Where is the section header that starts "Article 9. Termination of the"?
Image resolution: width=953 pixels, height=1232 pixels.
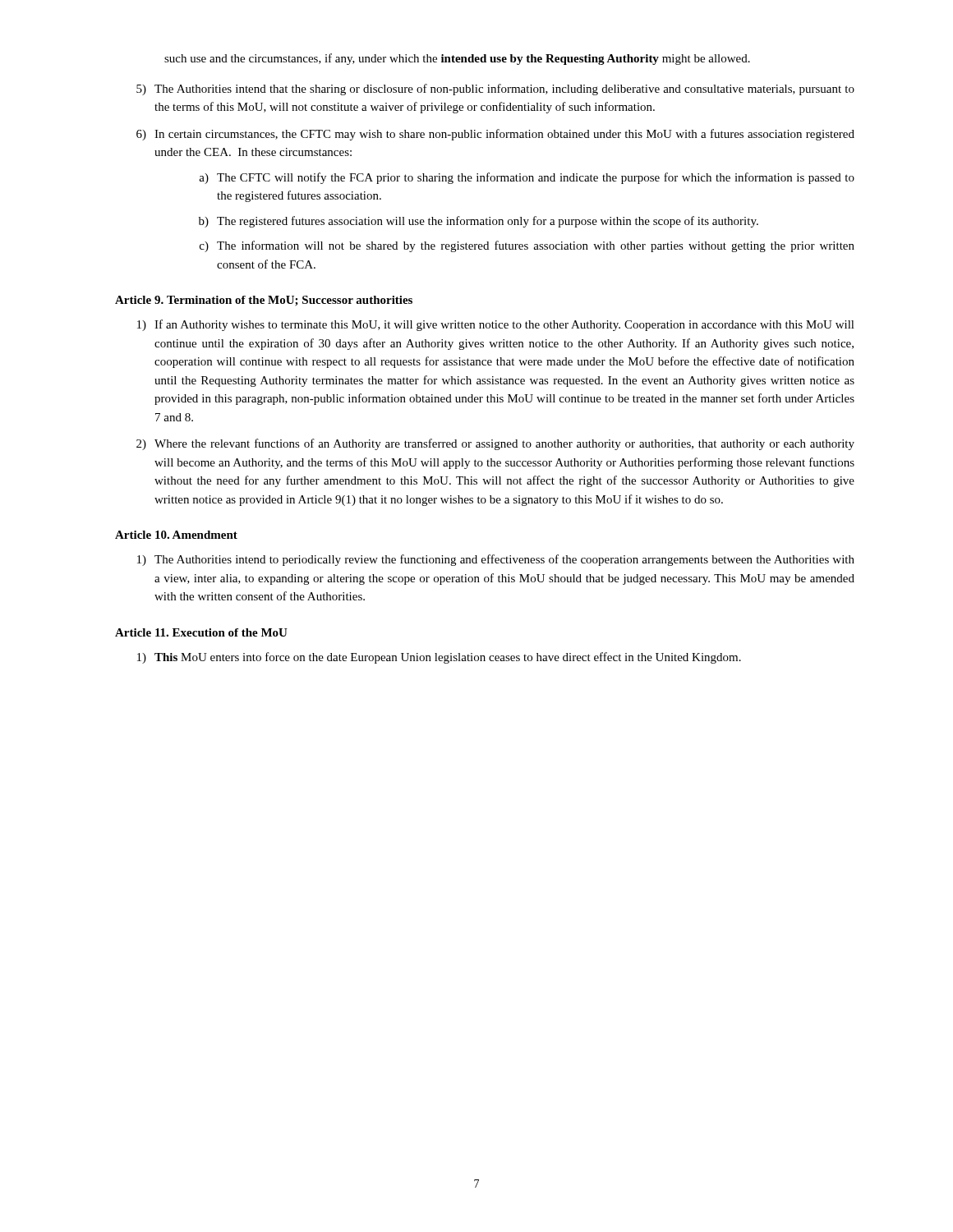pyautogui.click(x=264, y=300)
